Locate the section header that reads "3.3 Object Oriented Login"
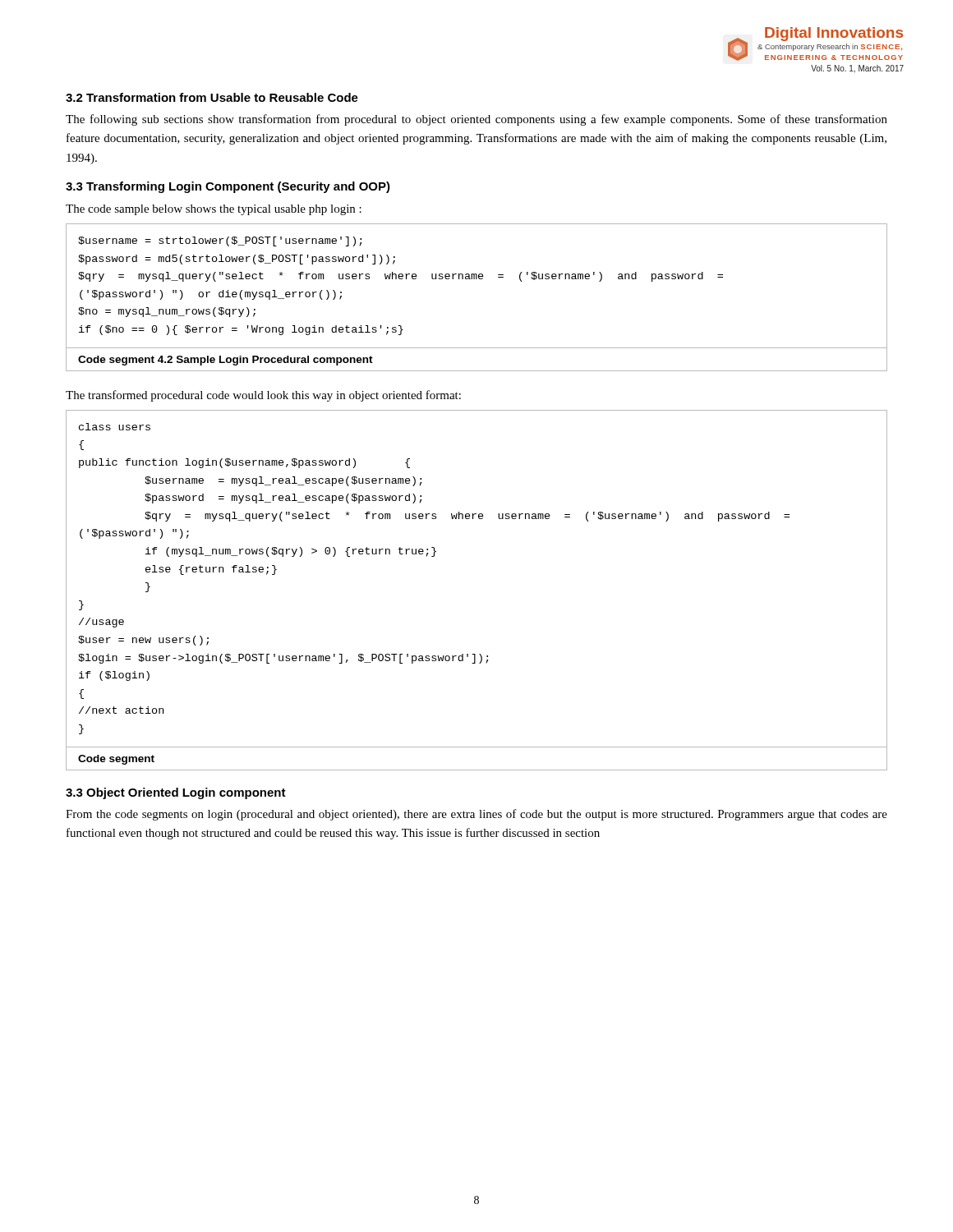Screen dimensions: 1232x953 [176, 792]
